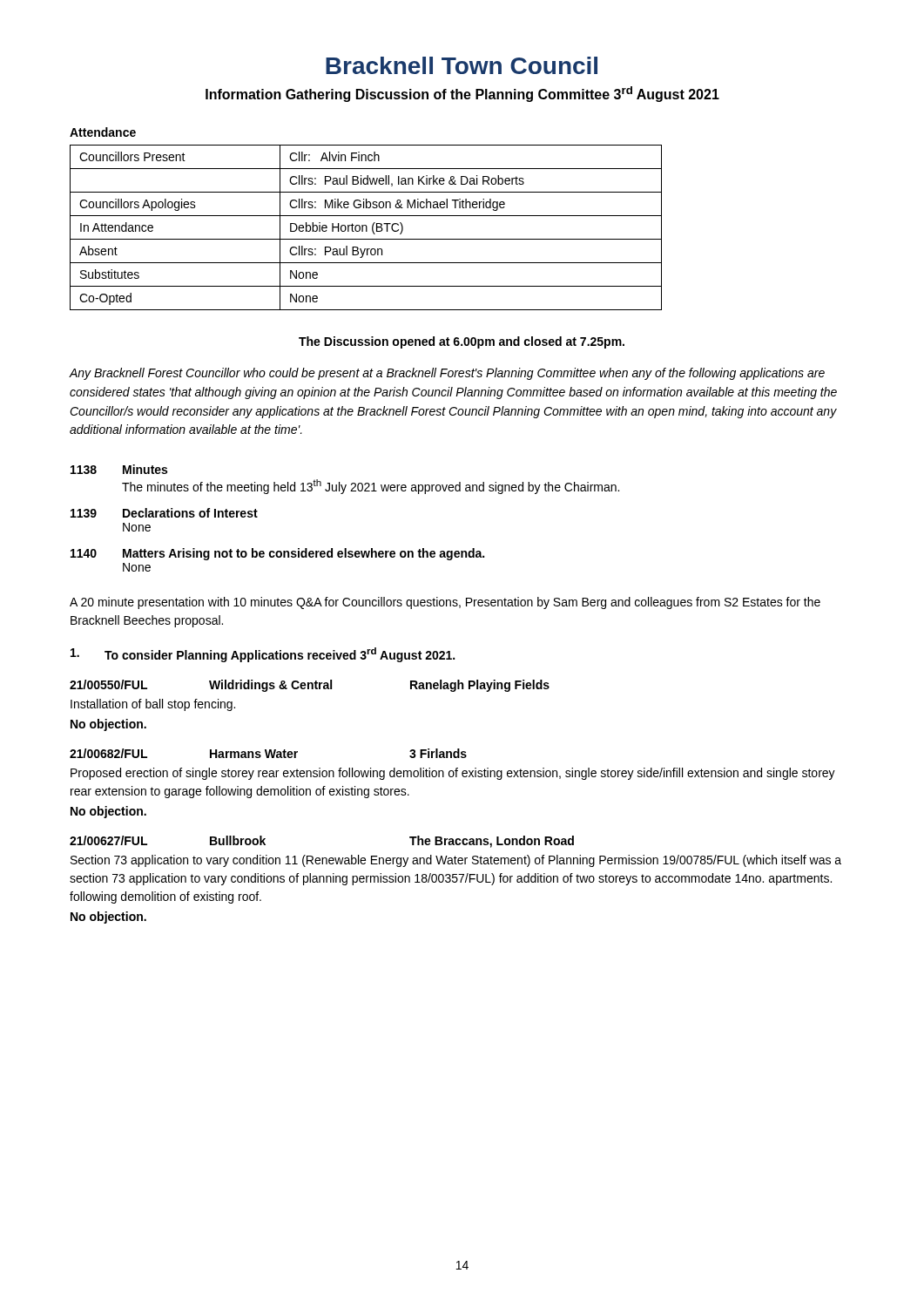The image size is (924, 1307).
Task: Navigate to the block starting "Bracknell Town Council"
Action: (462, 66)
